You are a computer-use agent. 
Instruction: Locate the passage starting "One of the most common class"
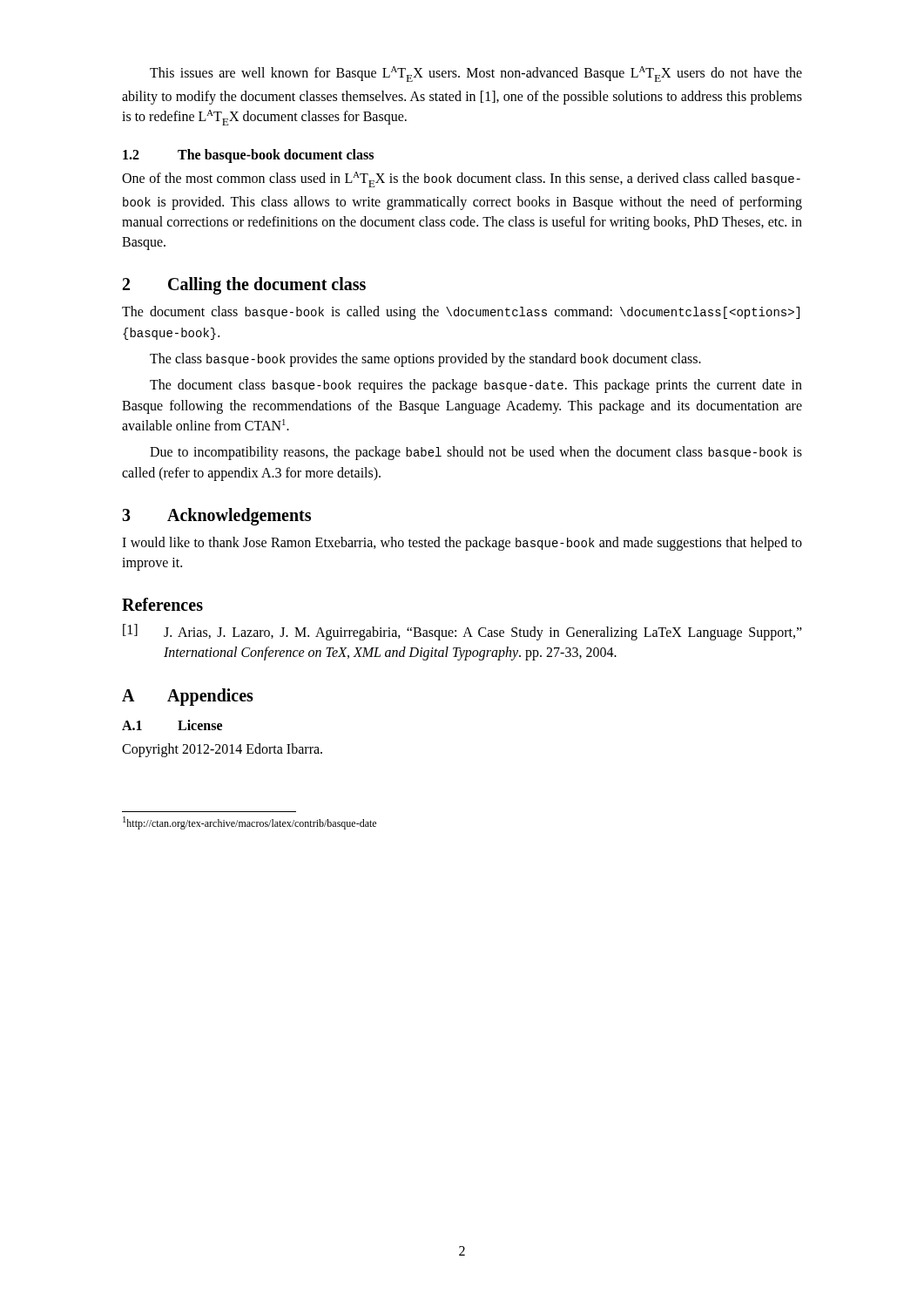click(x=462, y=210)
